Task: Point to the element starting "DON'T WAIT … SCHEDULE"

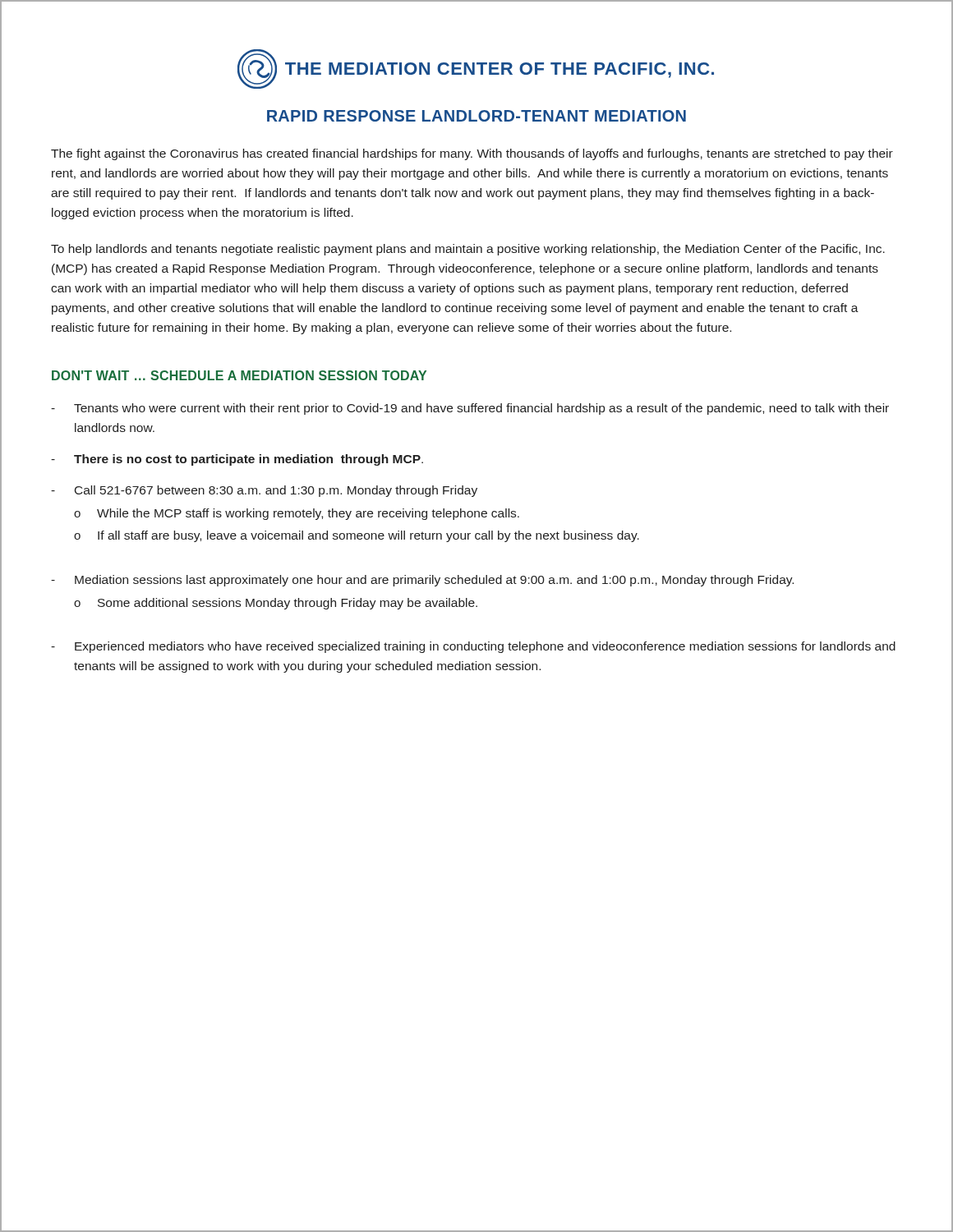Action: point(239,376)
